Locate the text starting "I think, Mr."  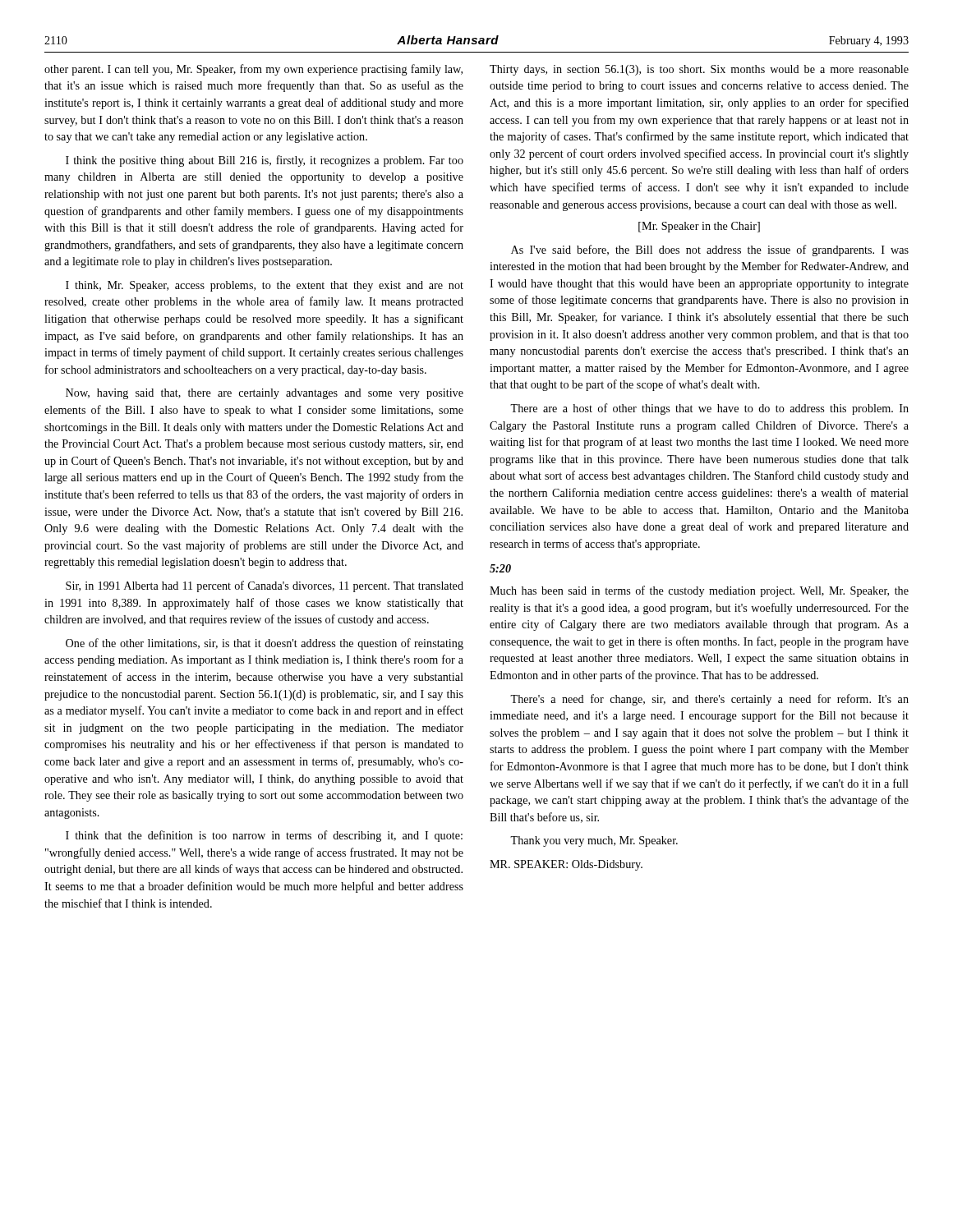tap(254, 327)
